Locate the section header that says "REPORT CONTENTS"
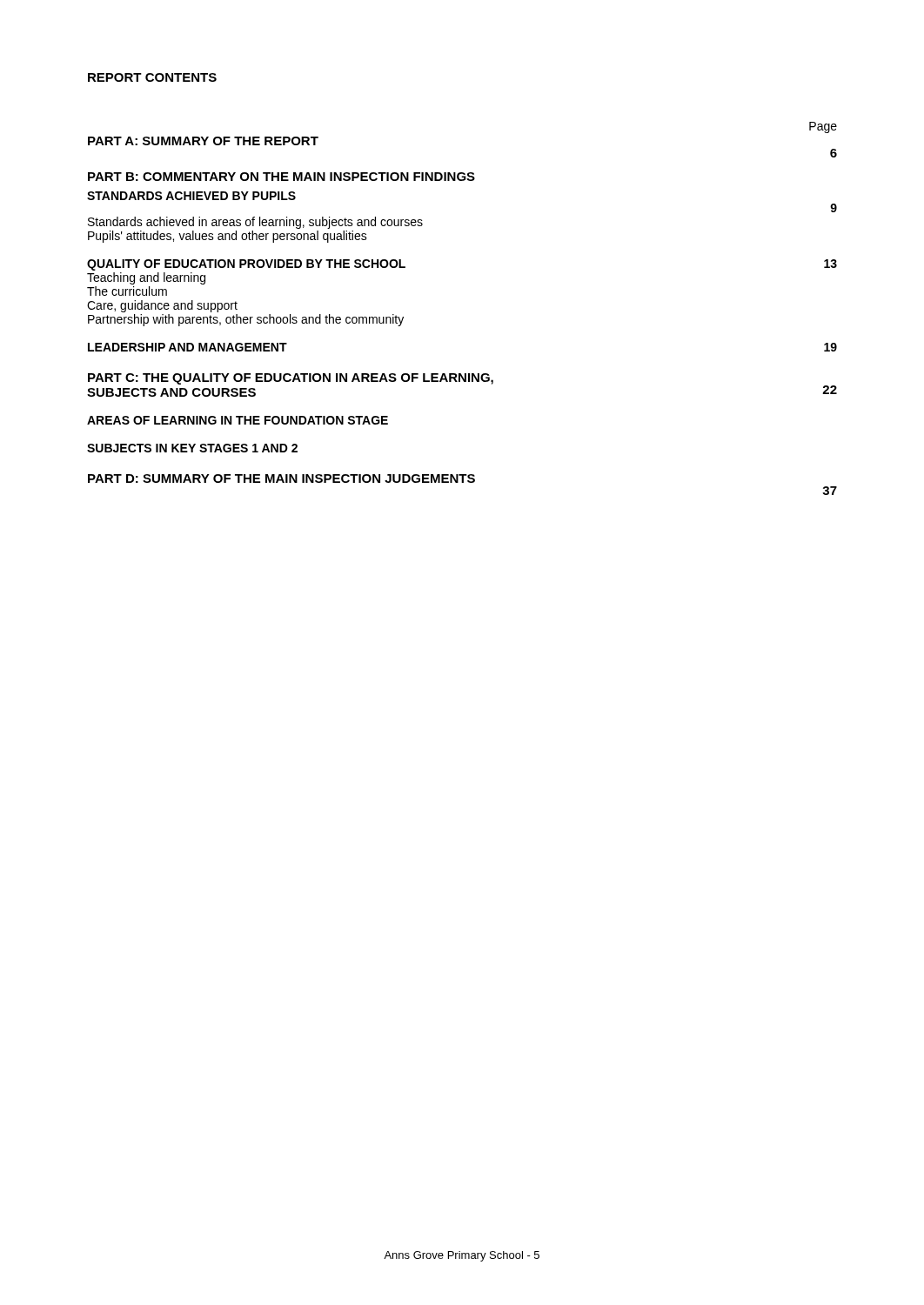The height and width of the screenshot is (1305, 924). click(x=152, y=77)
